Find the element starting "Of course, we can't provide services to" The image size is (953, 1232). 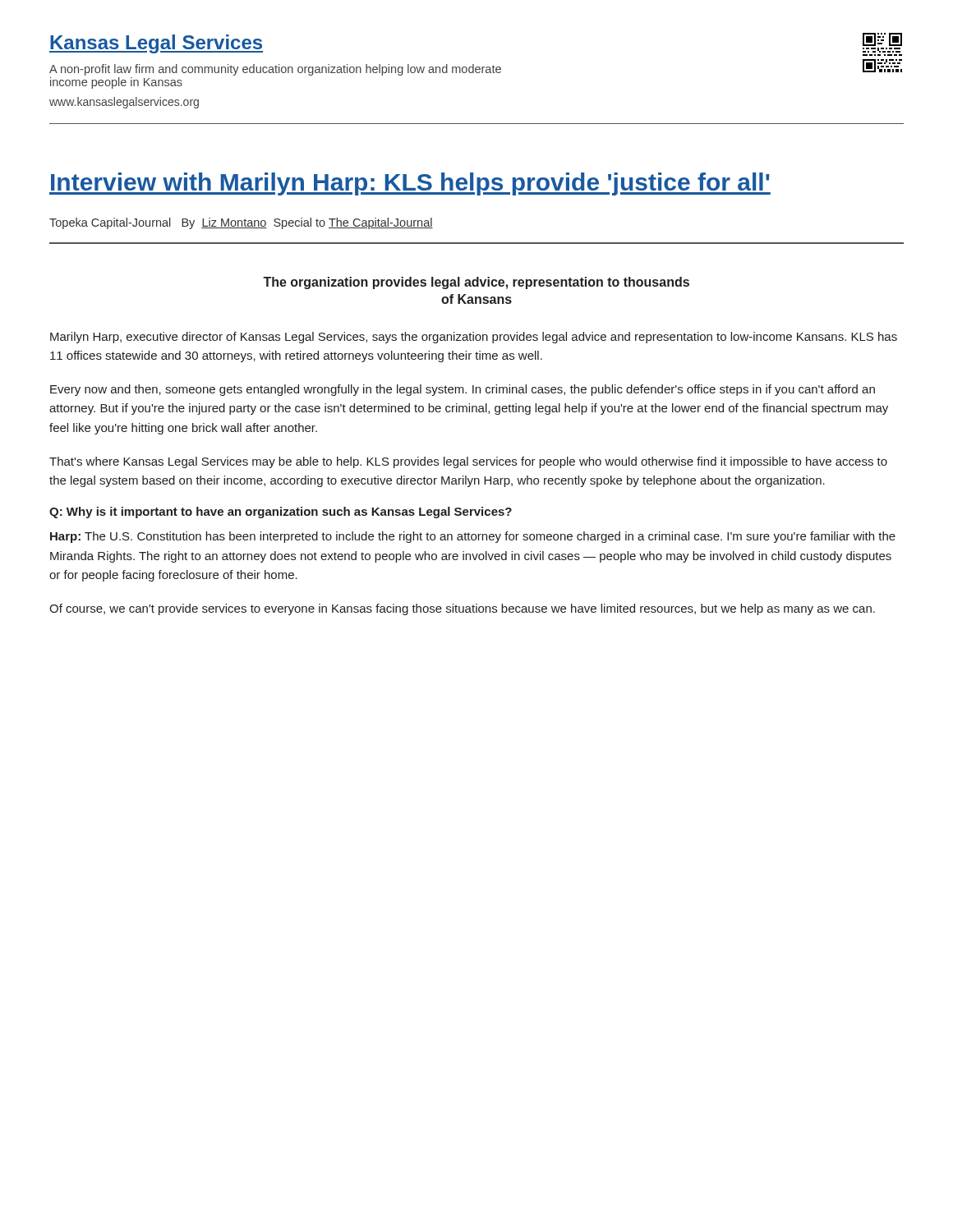(462, 608)
